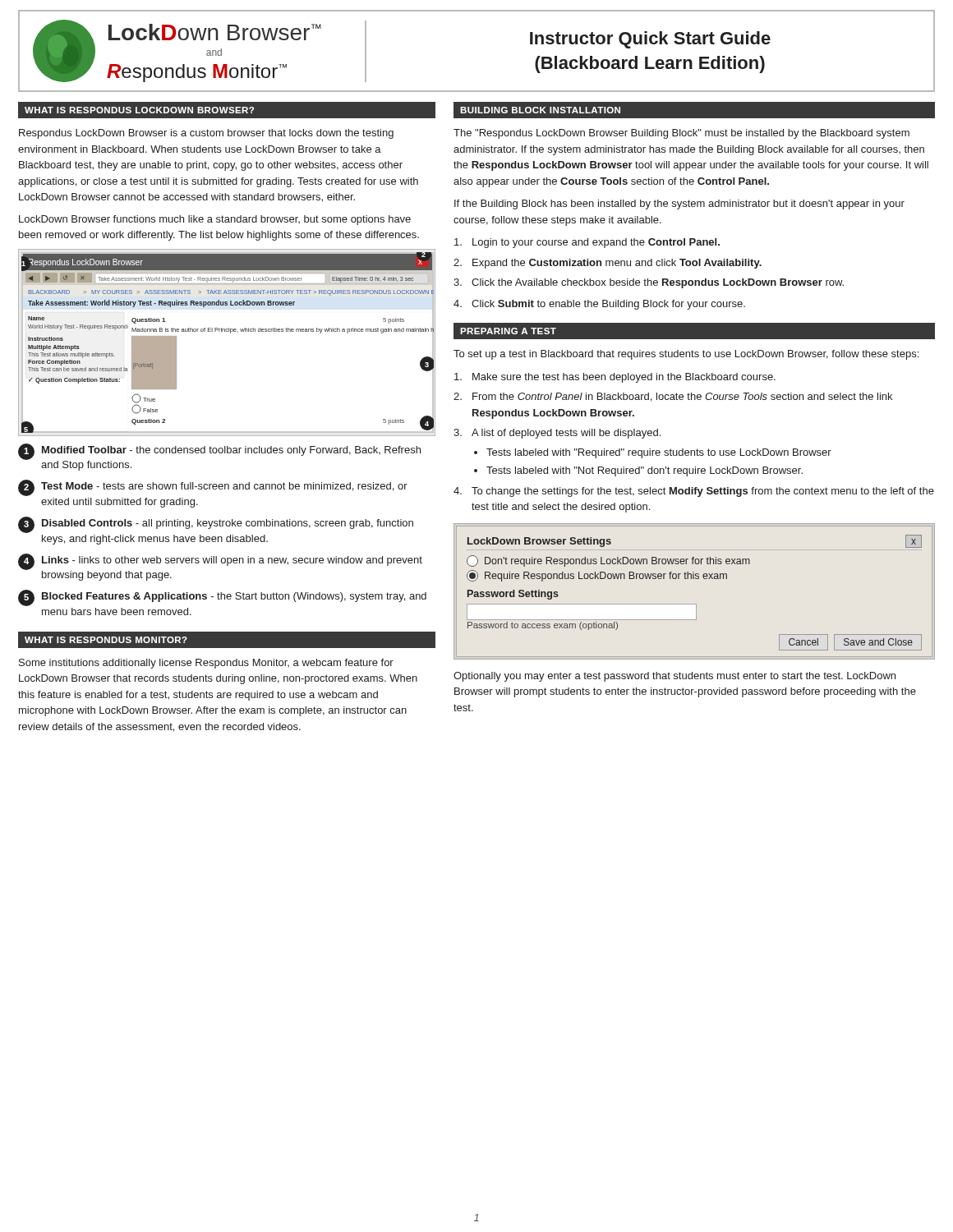
Task: Find the text block with the text "Optionally you may enter a test password"
Action: click(685, 691)
